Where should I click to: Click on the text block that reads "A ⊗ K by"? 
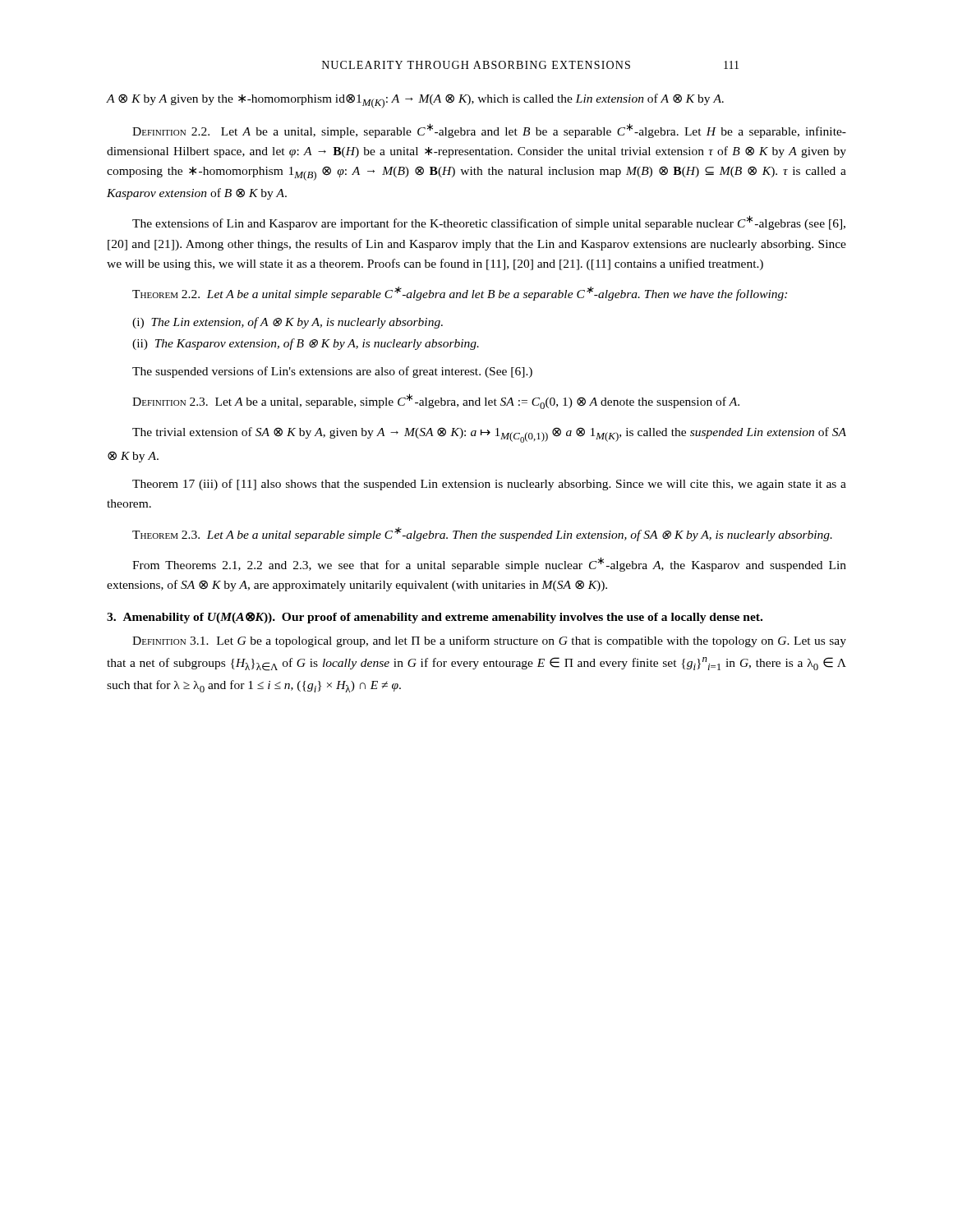[416, 100]
